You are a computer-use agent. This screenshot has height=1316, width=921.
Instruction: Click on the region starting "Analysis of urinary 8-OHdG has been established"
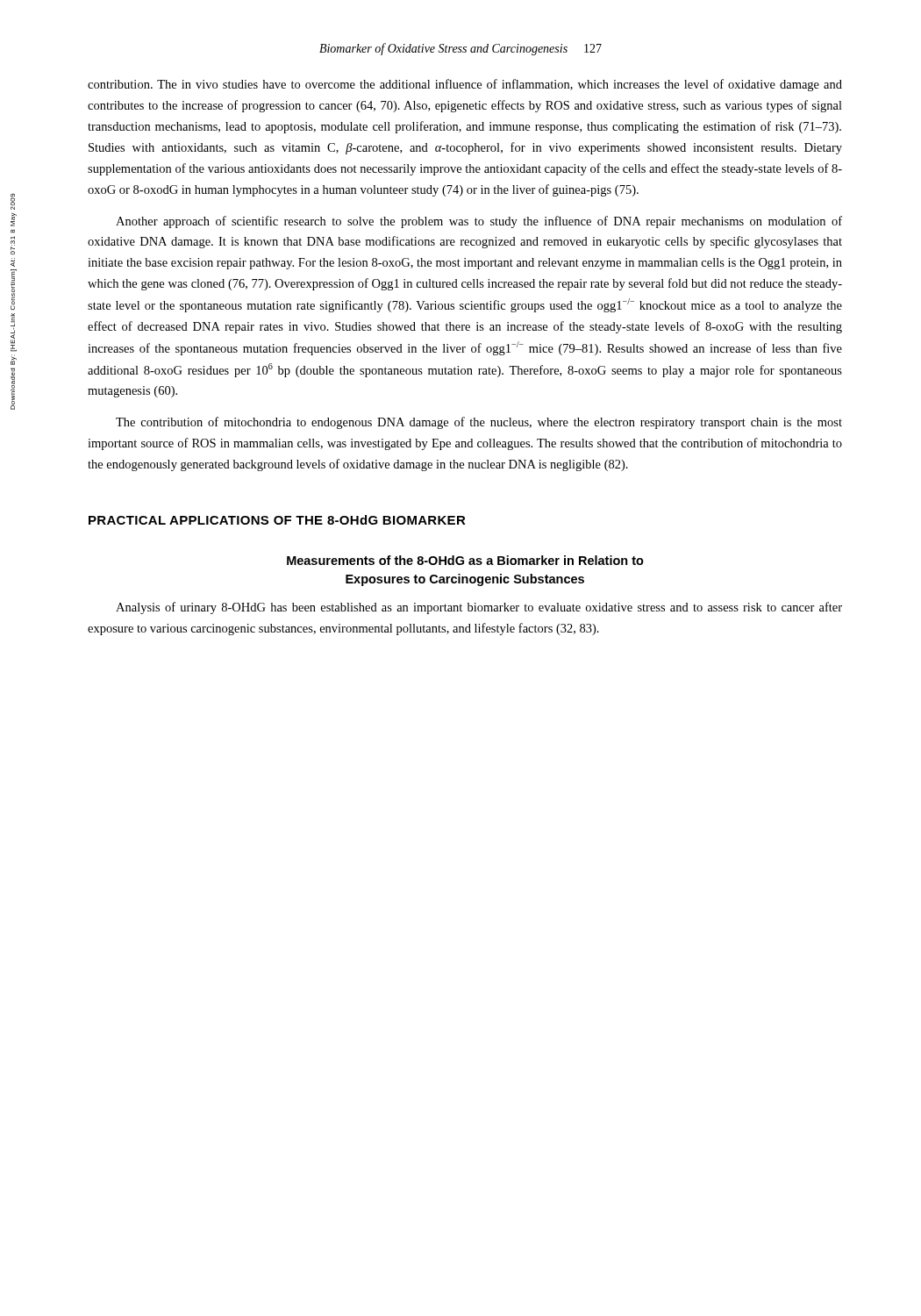[x=465, y=619]
